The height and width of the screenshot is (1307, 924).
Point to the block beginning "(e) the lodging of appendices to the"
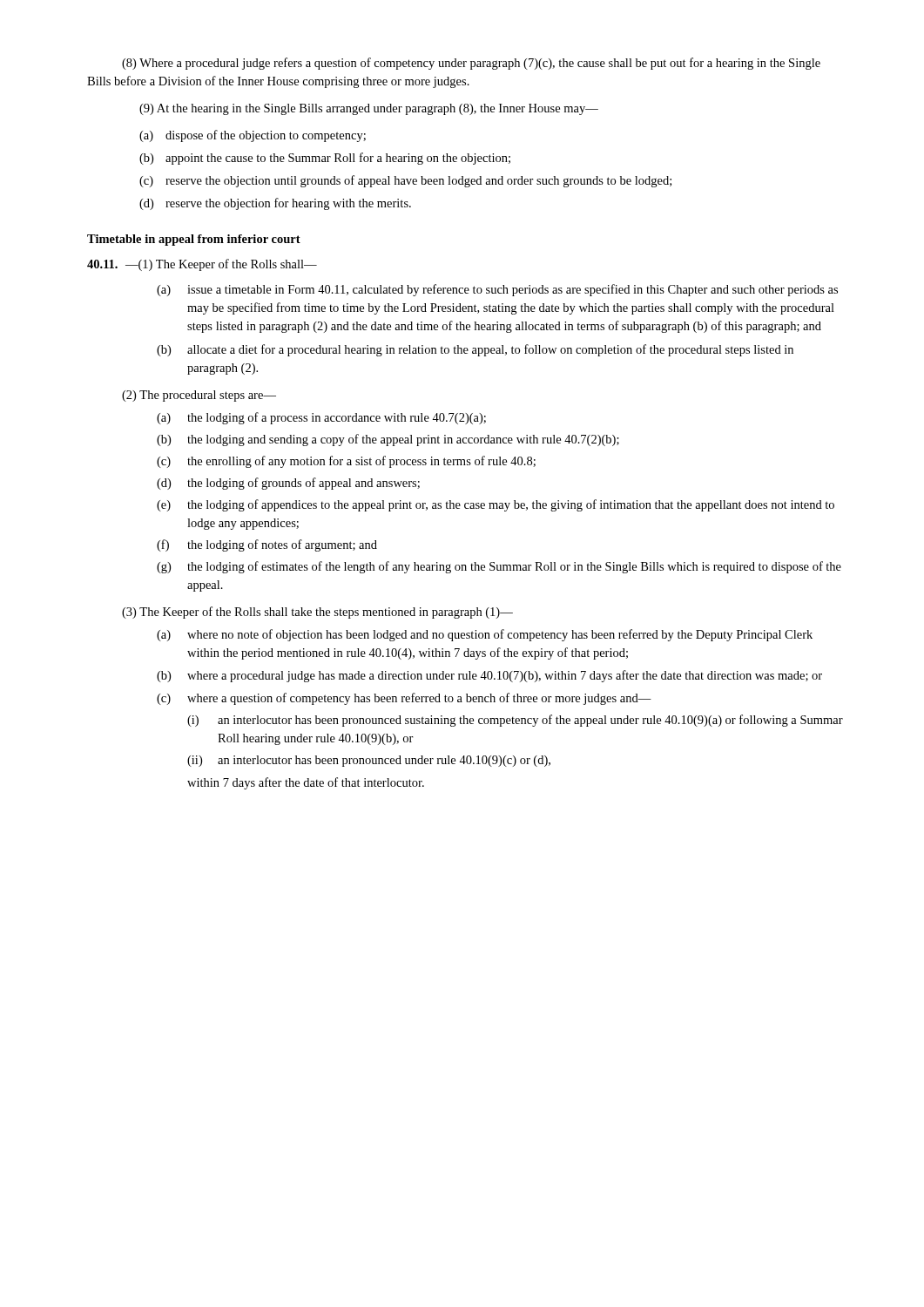point(501,514)
